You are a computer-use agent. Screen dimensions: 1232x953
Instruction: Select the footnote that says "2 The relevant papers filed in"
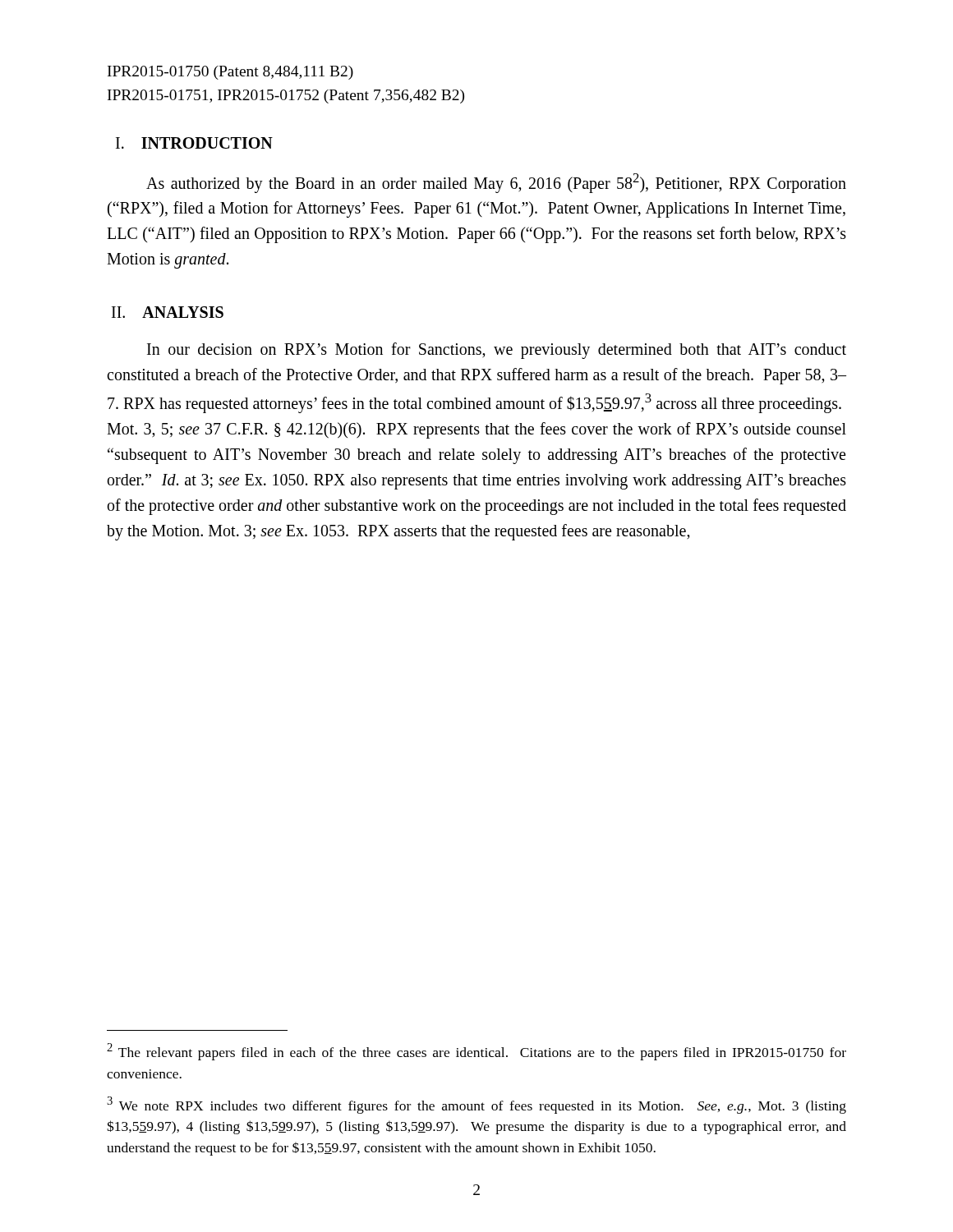coord(476,1061)
